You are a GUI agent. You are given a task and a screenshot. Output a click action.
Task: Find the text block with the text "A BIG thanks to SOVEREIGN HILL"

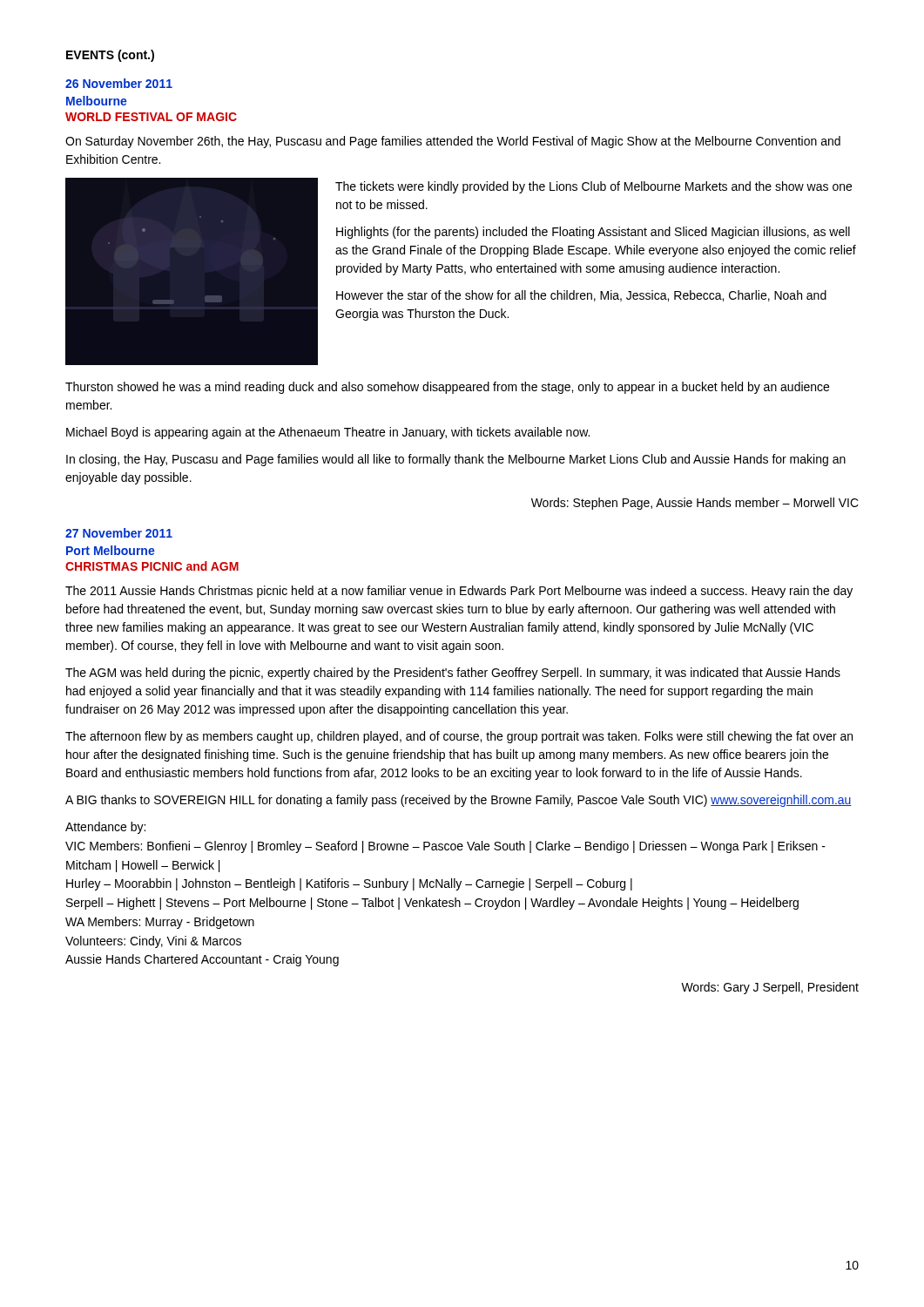pyautogui.click(x=458, y=800)
